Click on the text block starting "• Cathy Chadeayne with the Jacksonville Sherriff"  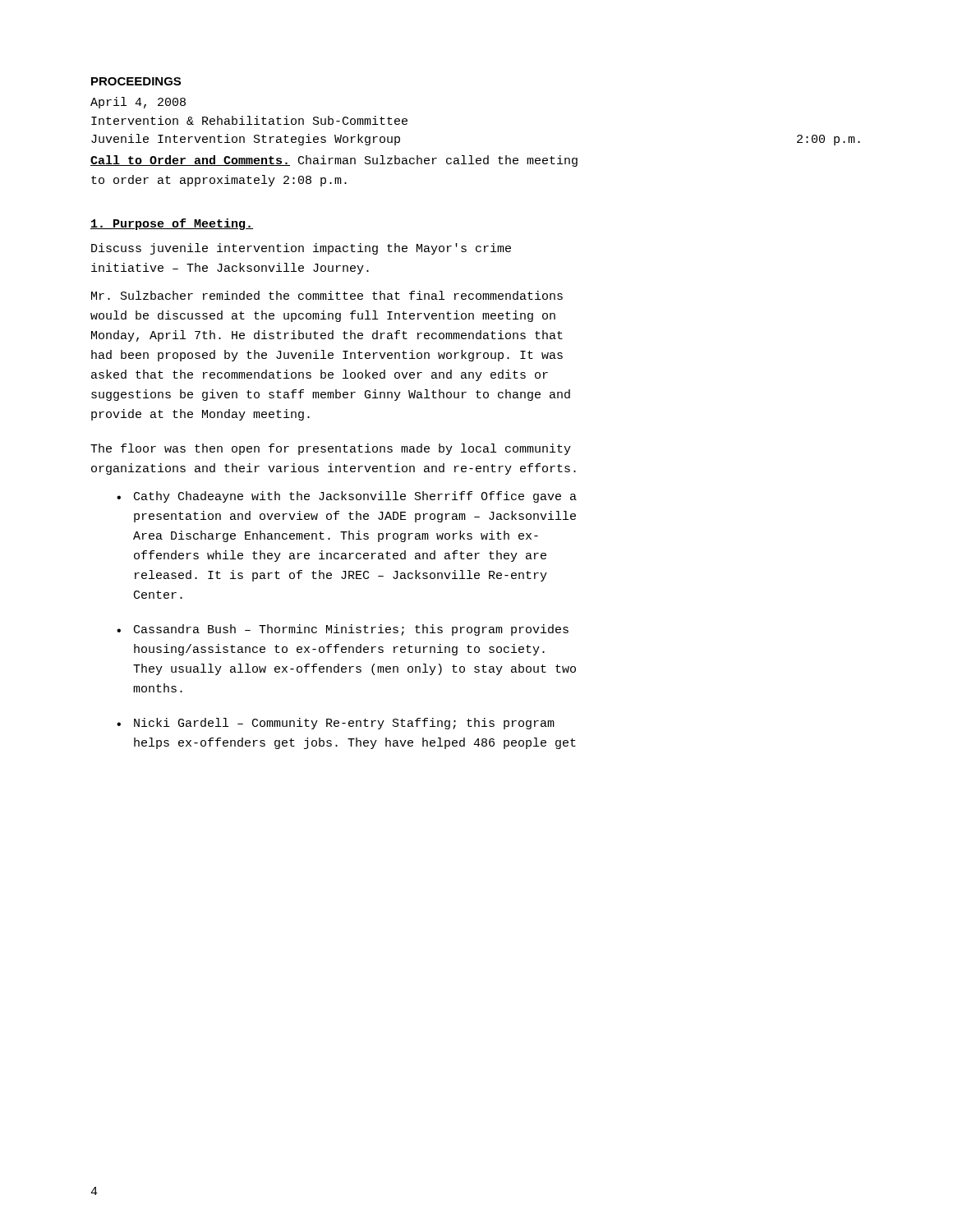tap(489, 547)
